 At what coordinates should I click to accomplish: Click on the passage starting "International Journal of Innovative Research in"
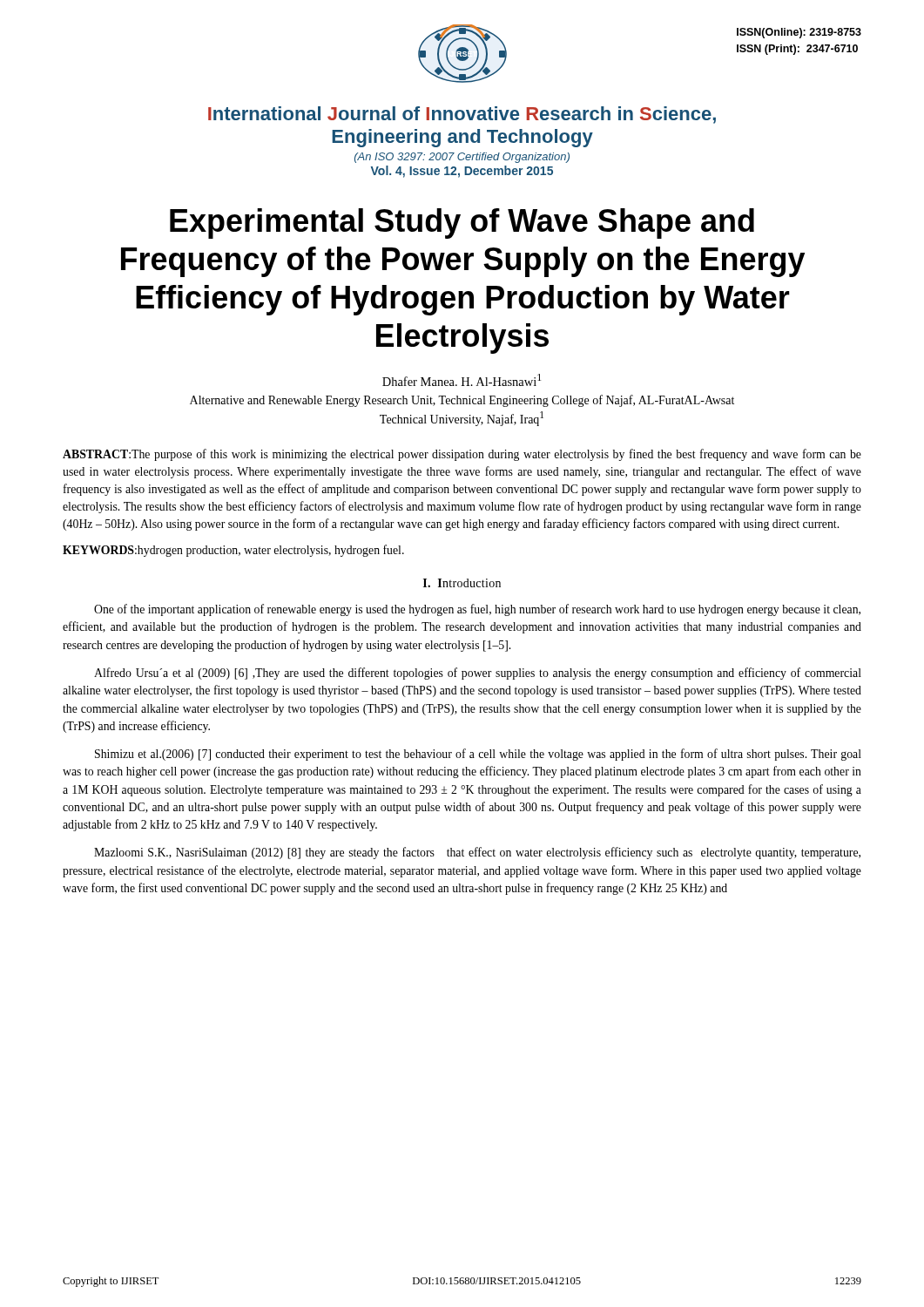coord(462,140)
